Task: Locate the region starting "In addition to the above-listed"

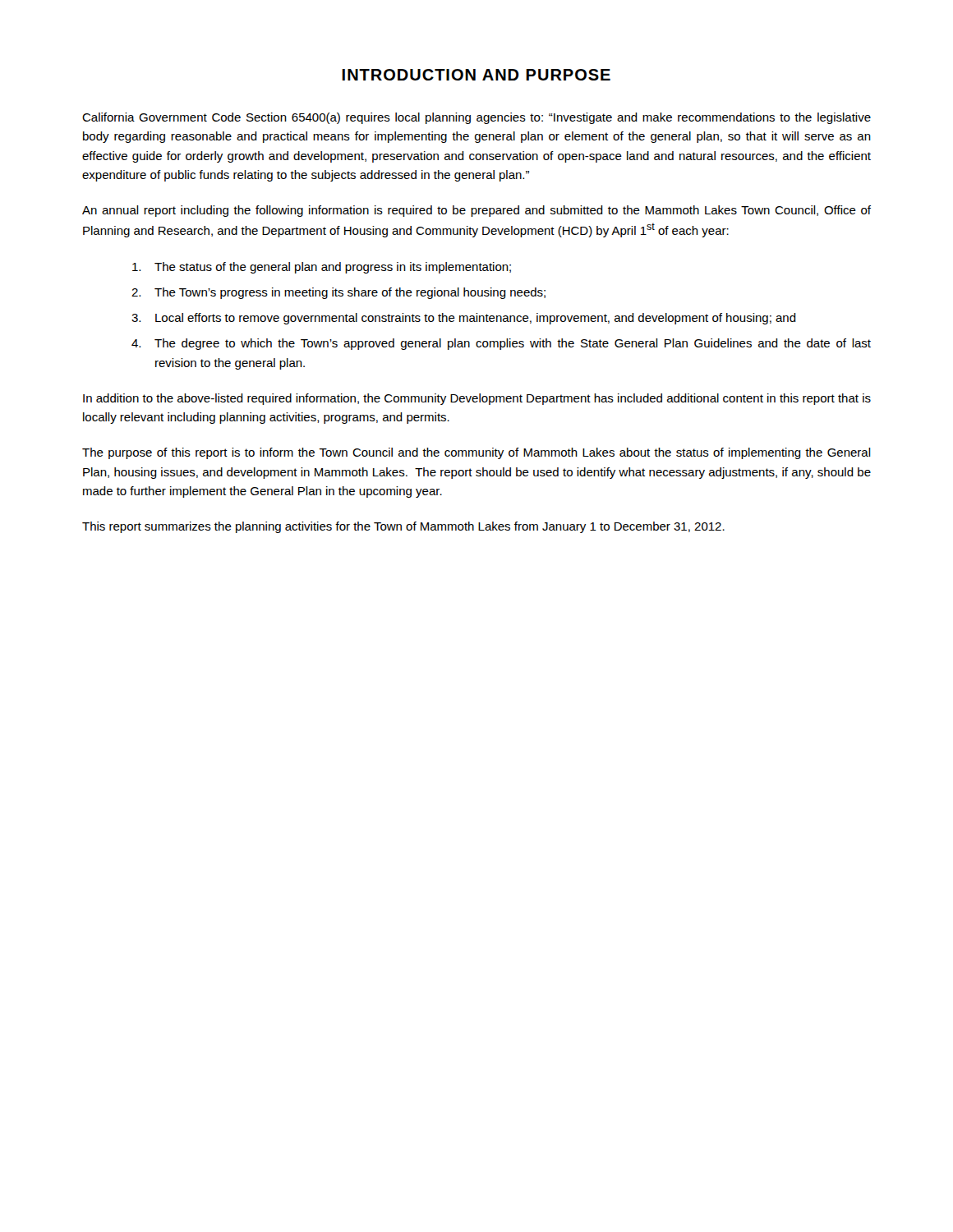Action: [x=476, y=407]
